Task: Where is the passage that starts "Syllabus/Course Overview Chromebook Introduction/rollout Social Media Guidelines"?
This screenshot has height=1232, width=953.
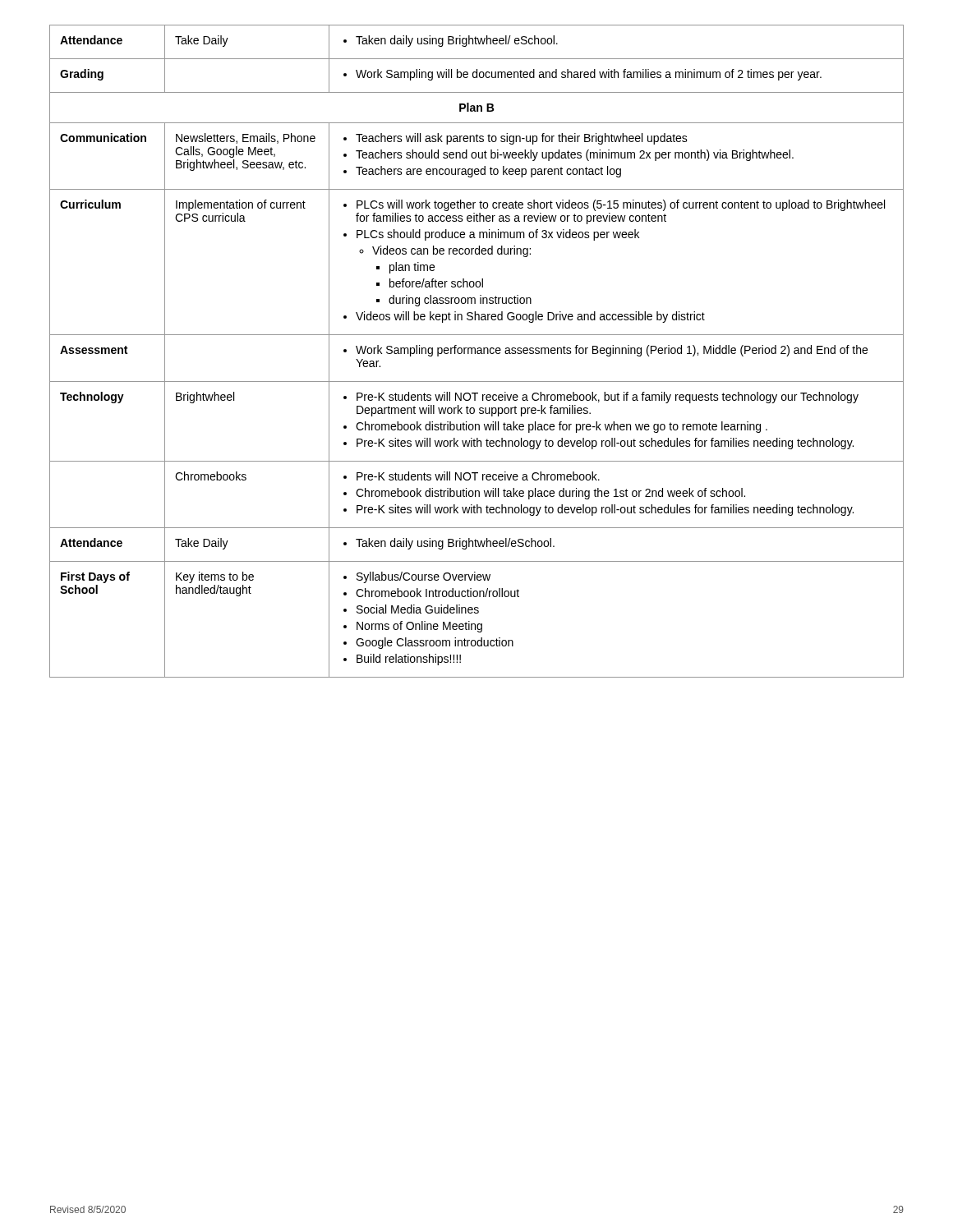Action: (417, 577)
